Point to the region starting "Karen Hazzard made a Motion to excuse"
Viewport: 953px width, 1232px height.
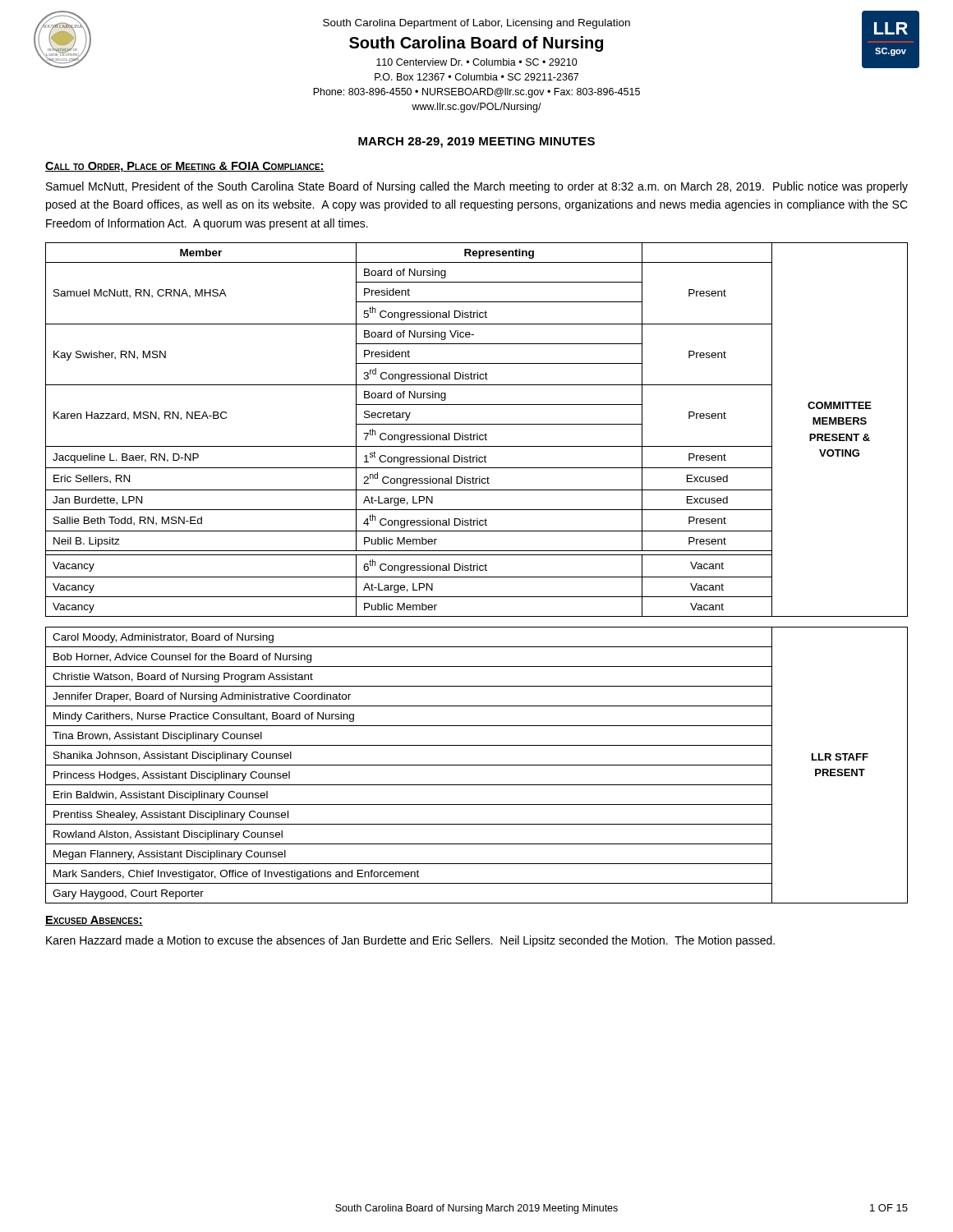point(410,940)
